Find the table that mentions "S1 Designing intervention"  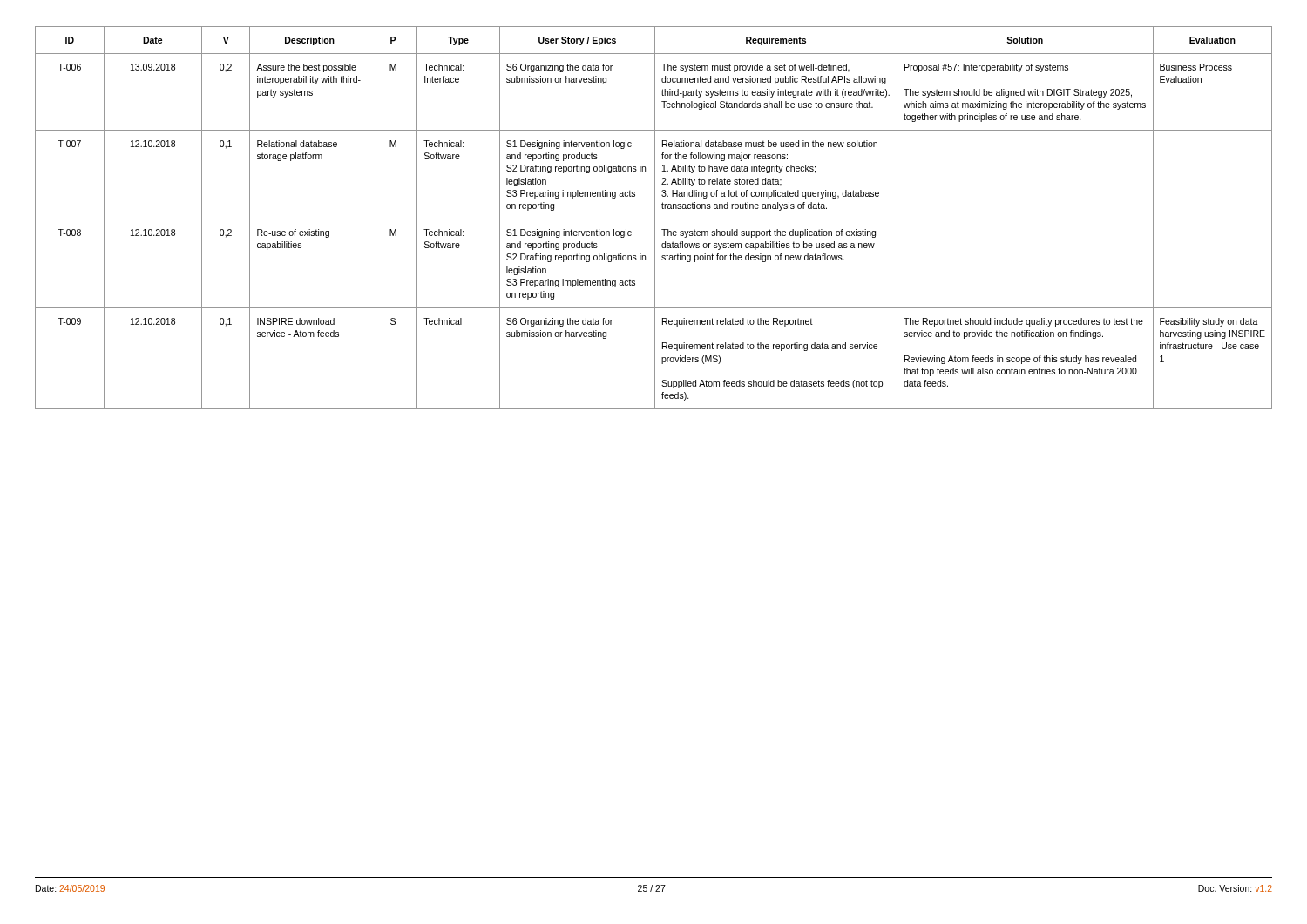coord(654,218)
